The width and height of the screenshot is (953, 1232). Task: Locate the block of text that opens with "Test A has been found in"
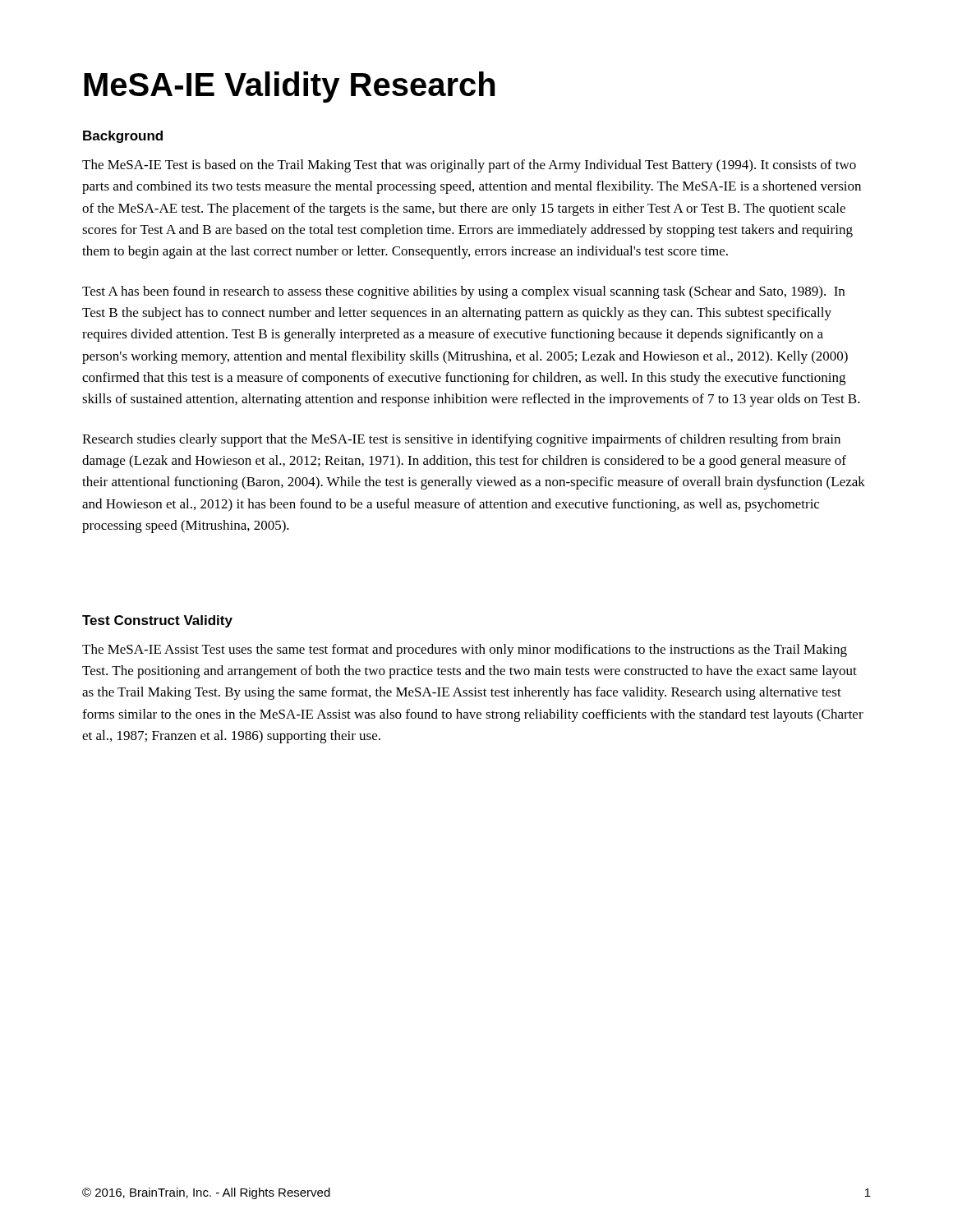[471, 345]
